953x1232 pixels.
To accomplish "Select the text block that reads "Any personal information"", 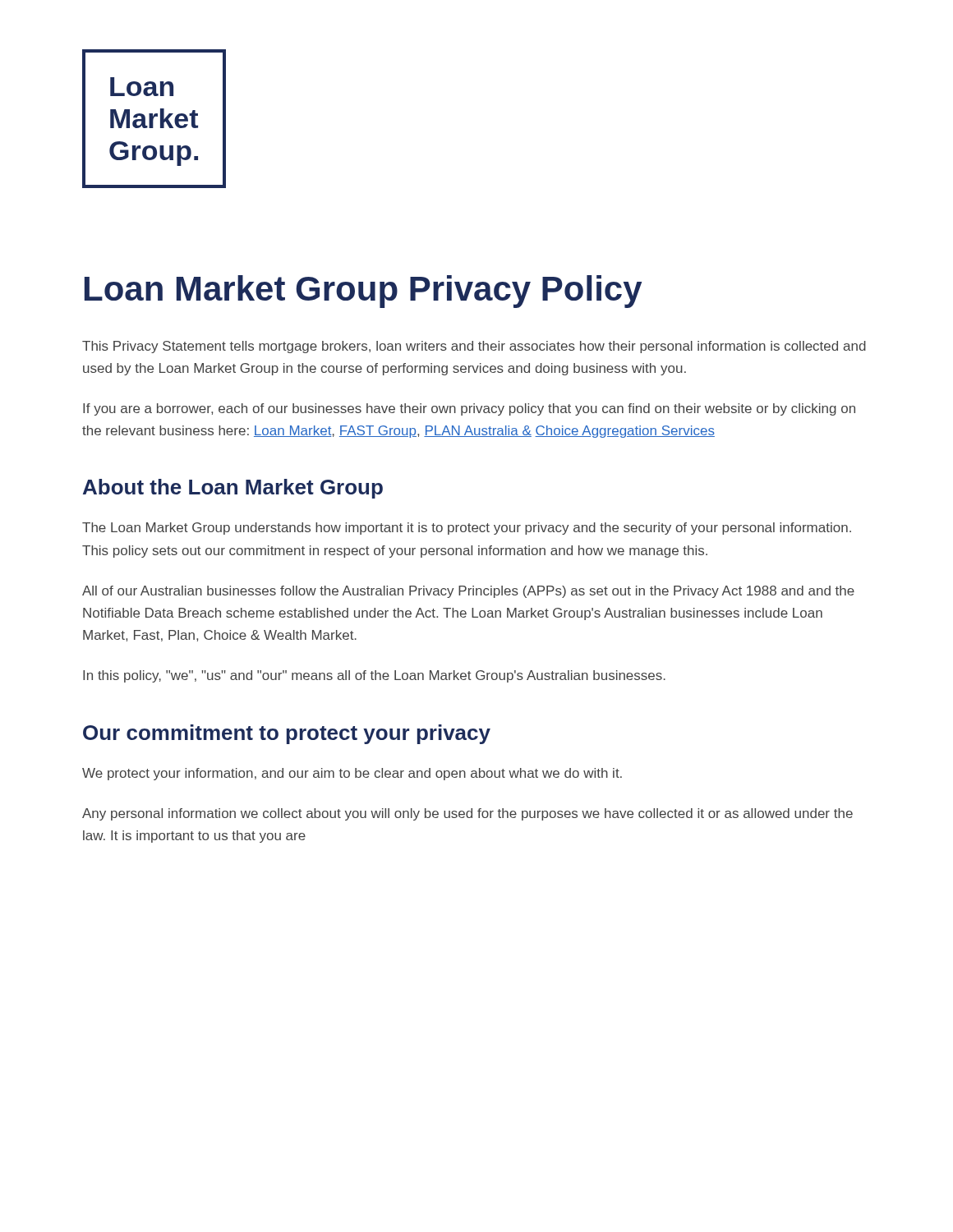I will (x=476, y=825).
